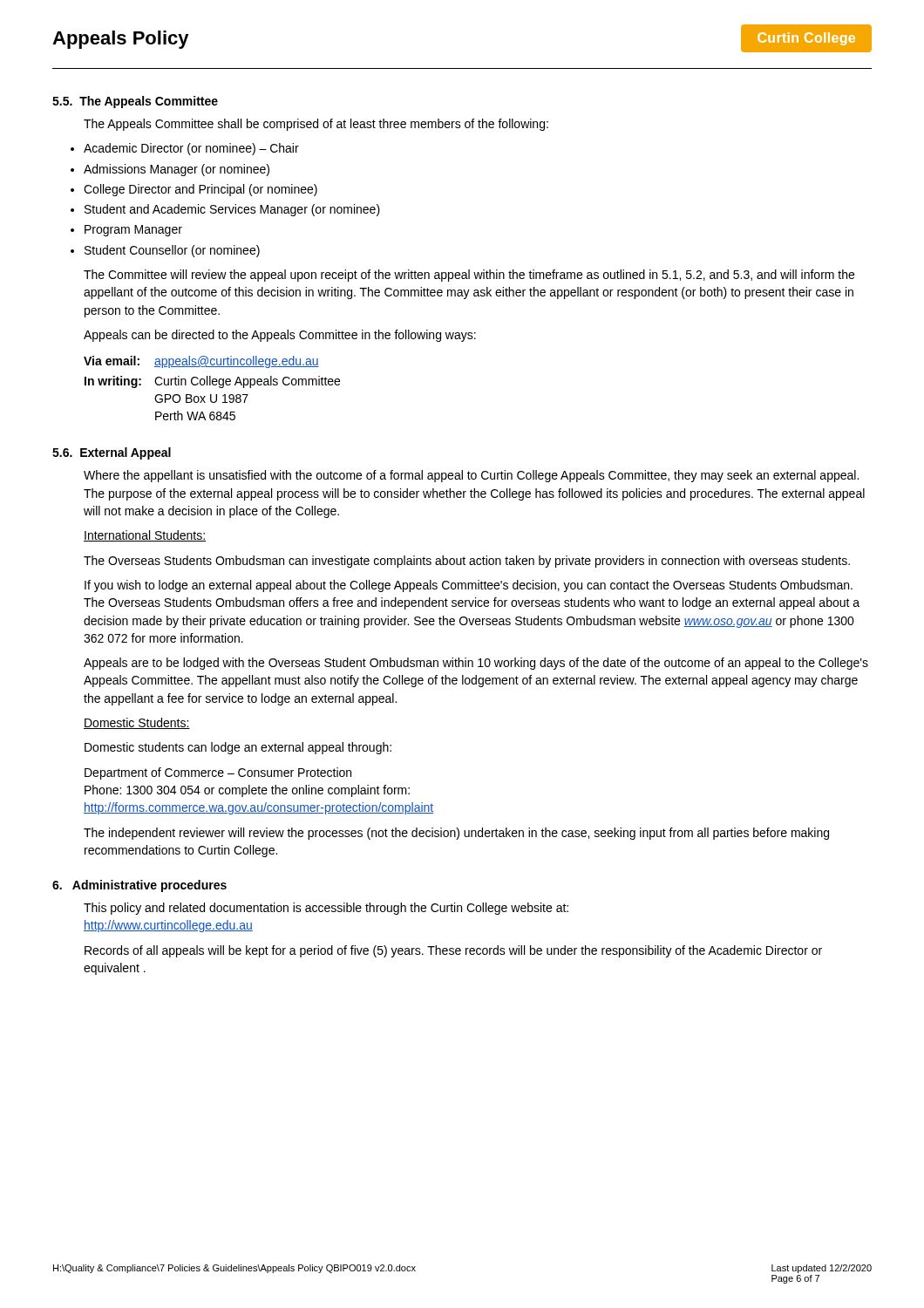Click the passage that begins "Records of all appeals will be kept"
Screen dimensions: 1308x924
pos(453,959)
